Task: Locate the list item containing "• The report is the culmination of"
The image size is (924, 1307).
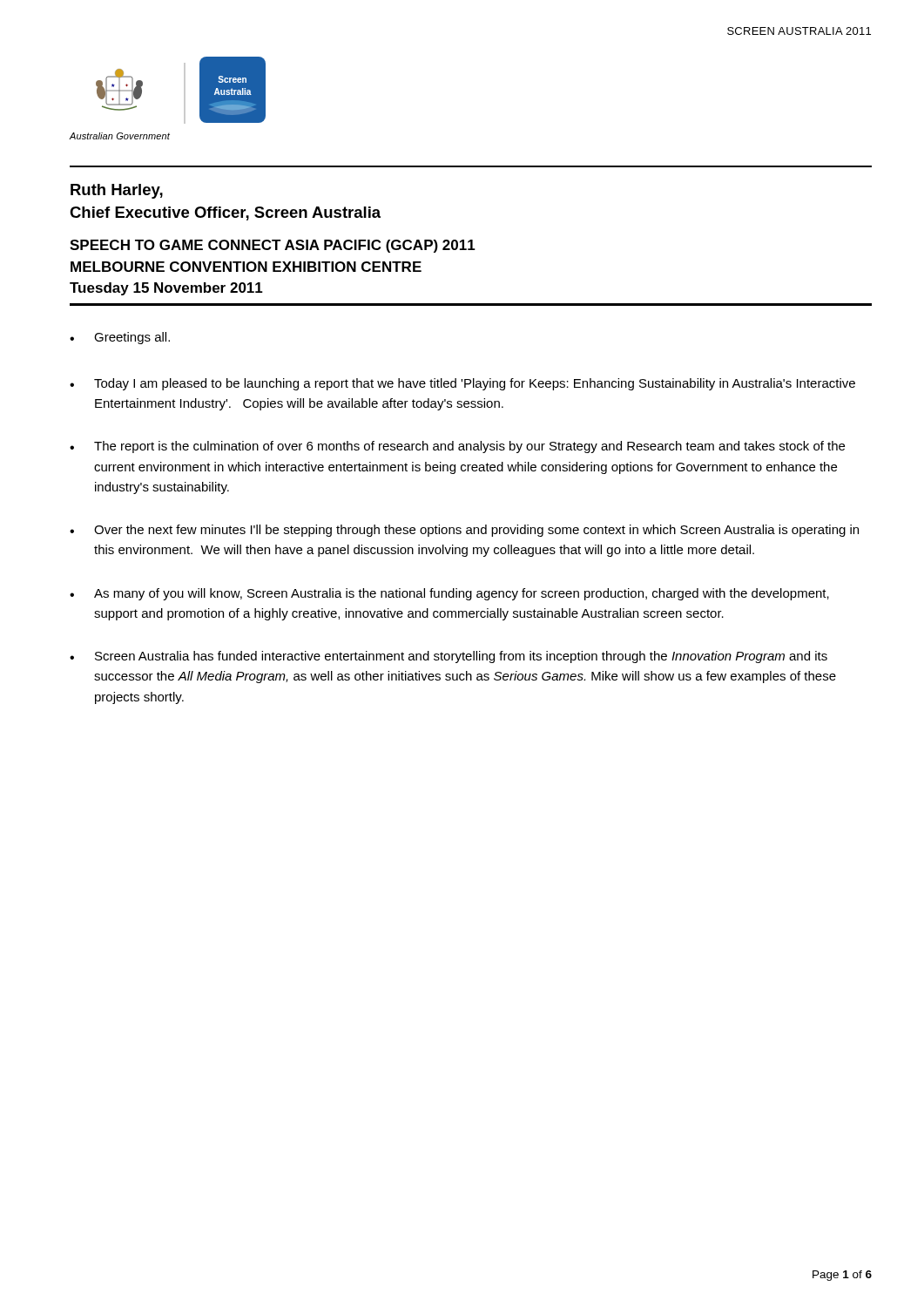Action: 471,466
